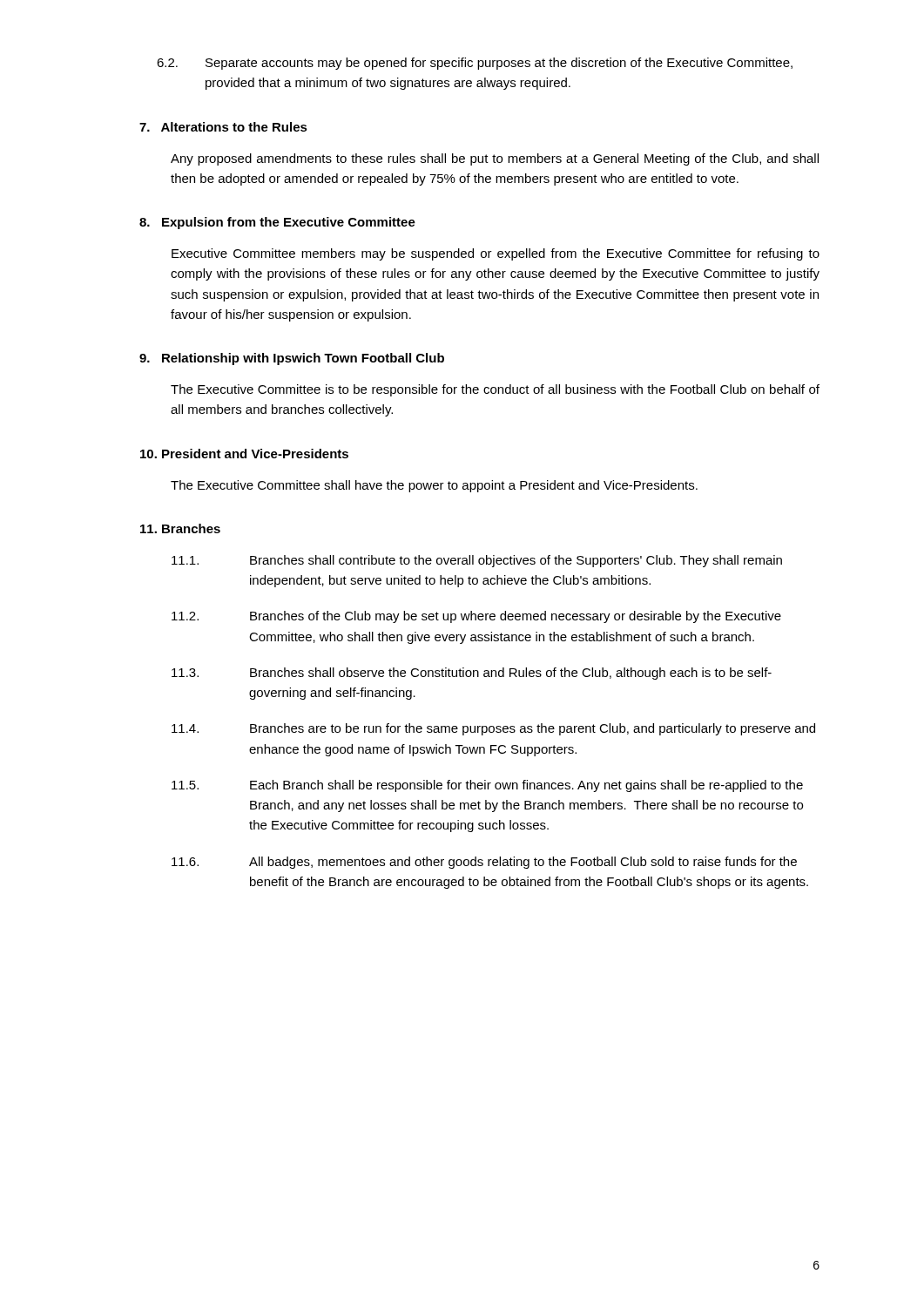Viewport: 924px width, 1307px height.
Task: Click on the block starting "9. Relationship with Ipswich Town Football Club"
Action: click(292, 358)
